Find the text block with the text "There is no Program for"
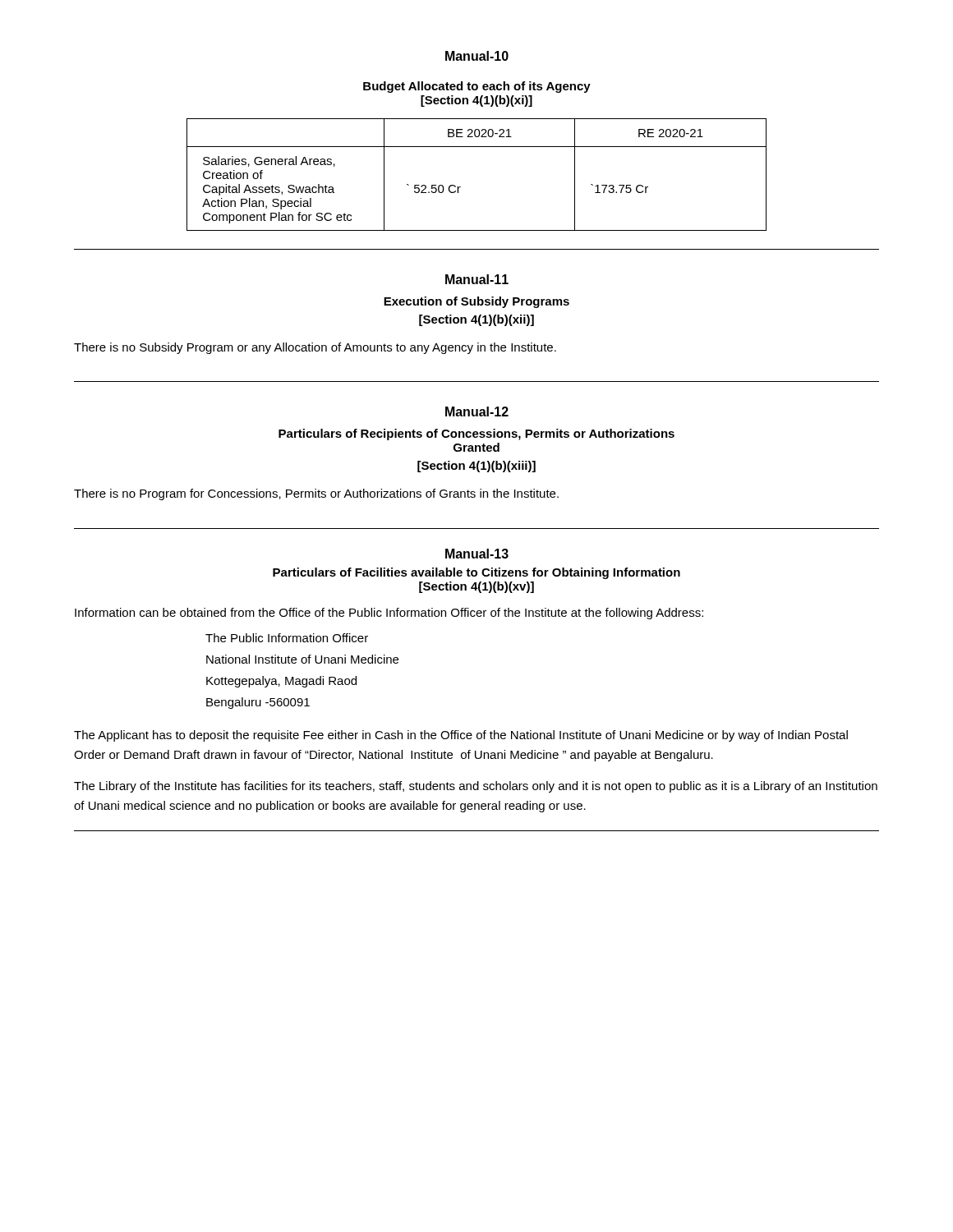 317,493
